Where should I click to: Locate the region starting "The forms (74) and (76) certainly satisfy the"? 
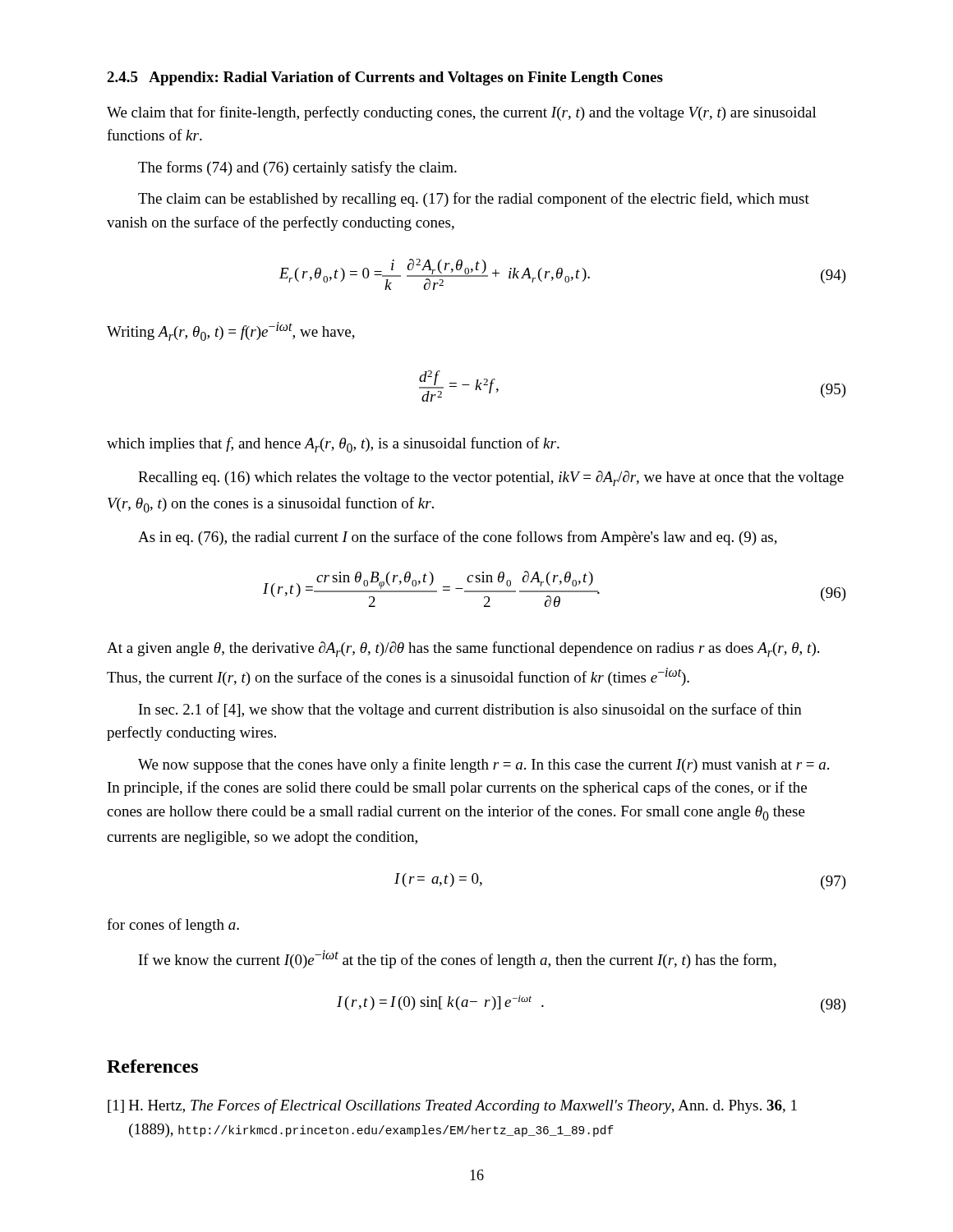(298, 167)
